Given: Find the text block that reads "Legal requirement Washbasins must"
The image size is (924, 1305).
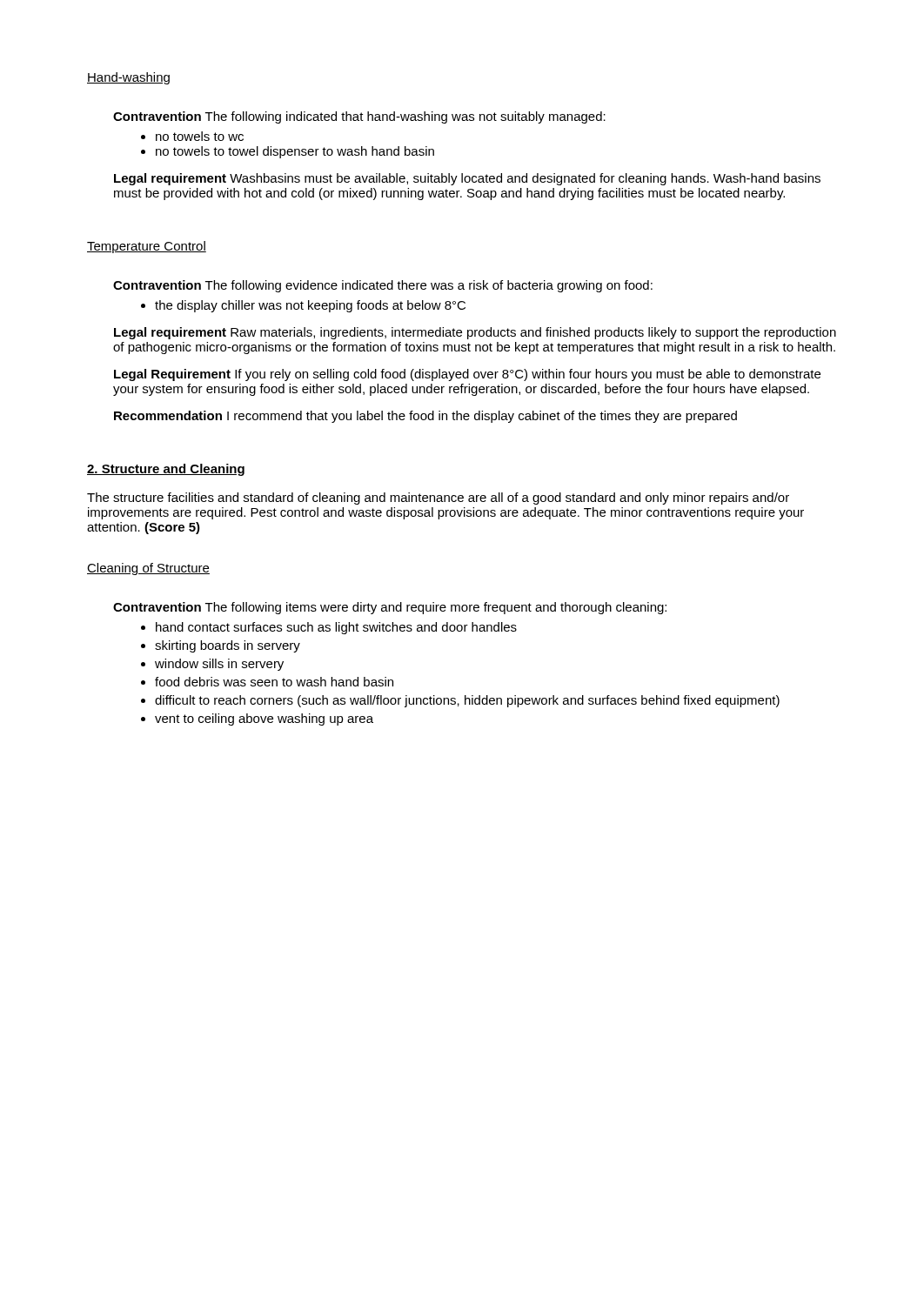Looking at the screenshot, I should 467,185.
